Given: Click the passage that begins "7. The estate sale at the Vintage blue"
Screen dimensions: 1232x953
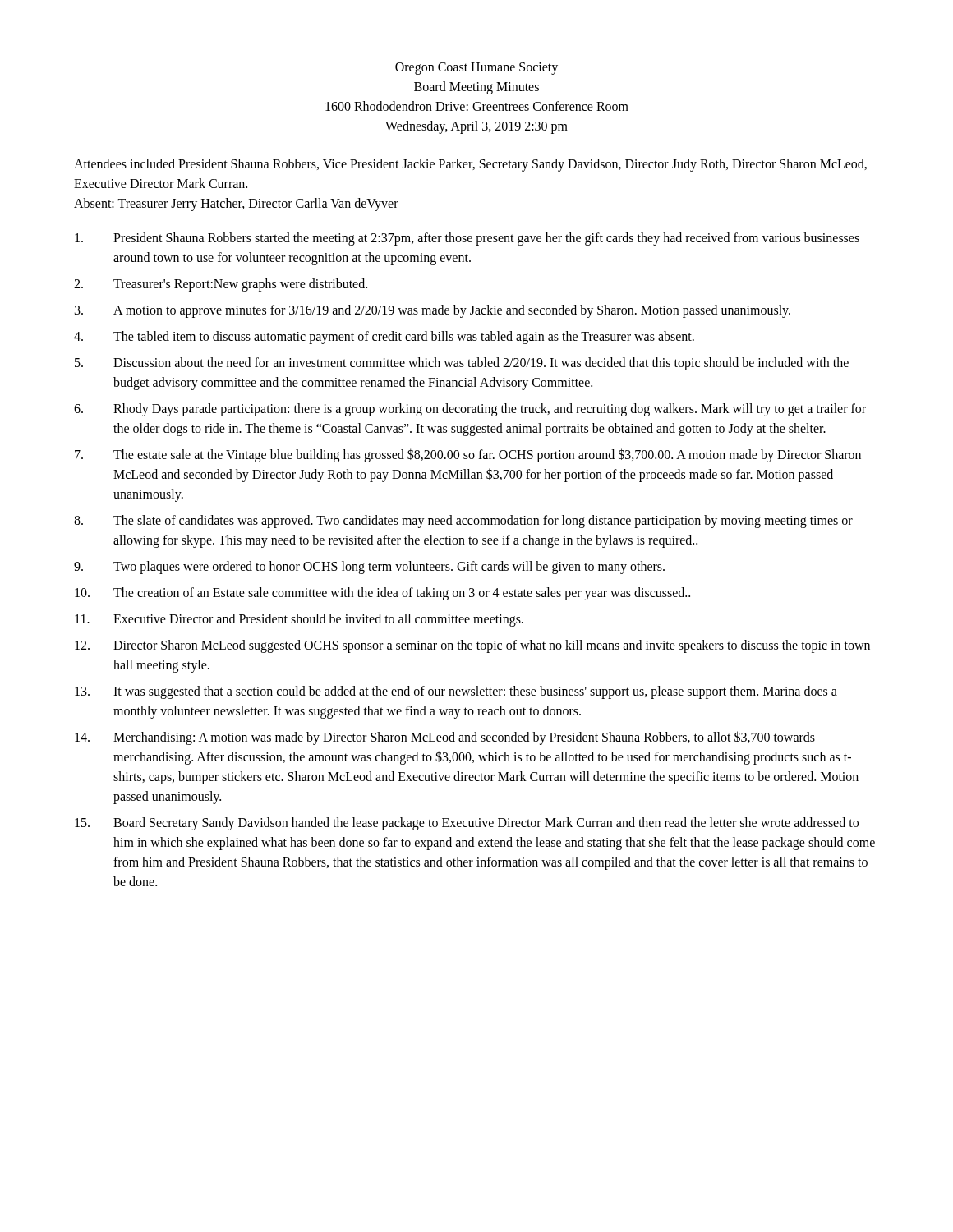Looking at the screenshot, I should [x=476, y=475].
